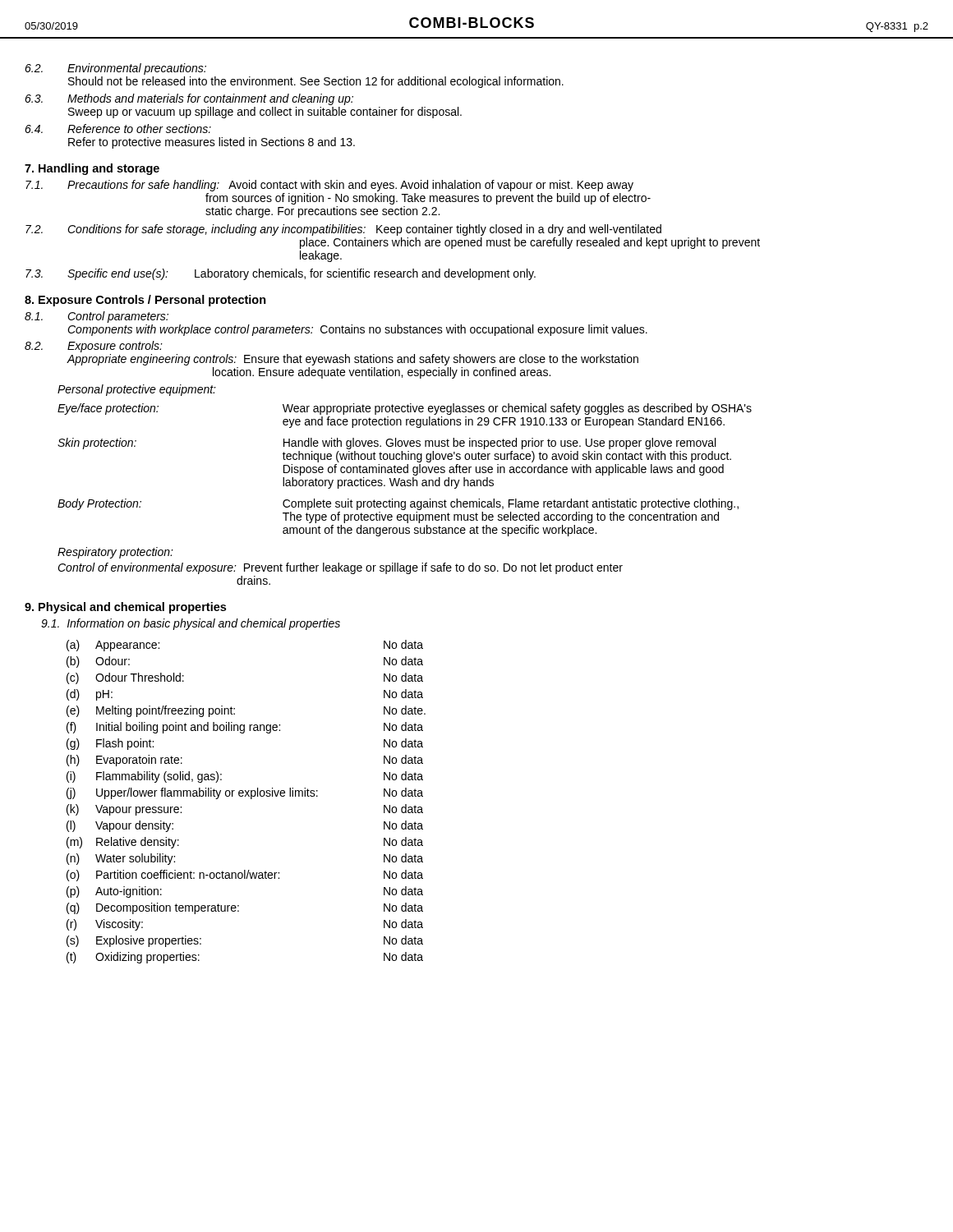
Task: Point to the text starting "6.3. Methods and materials for containment and"
Action: click(244, 105)
